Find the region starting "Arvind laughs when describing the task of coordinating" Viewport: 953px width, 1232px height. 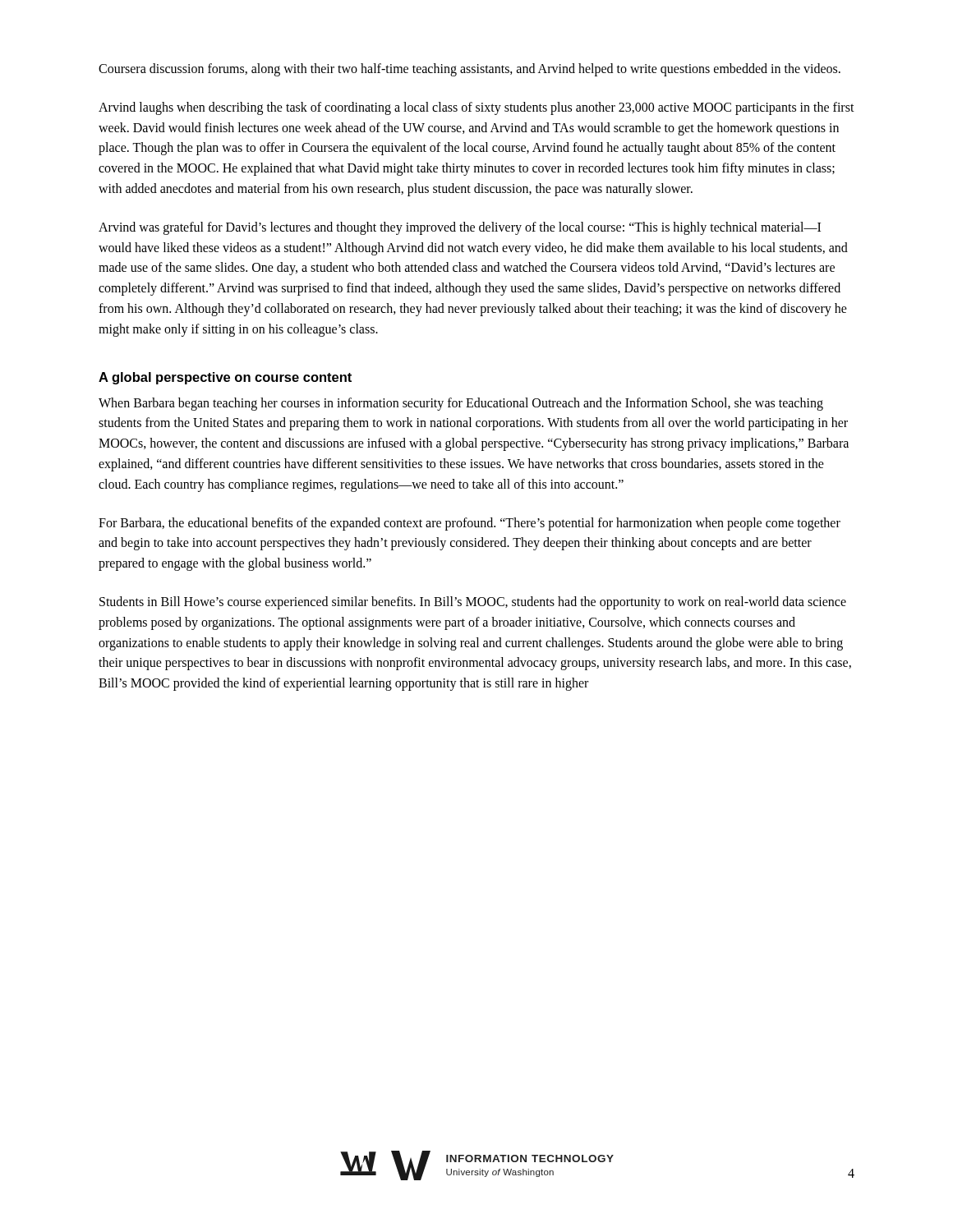[x=476, y=148]
